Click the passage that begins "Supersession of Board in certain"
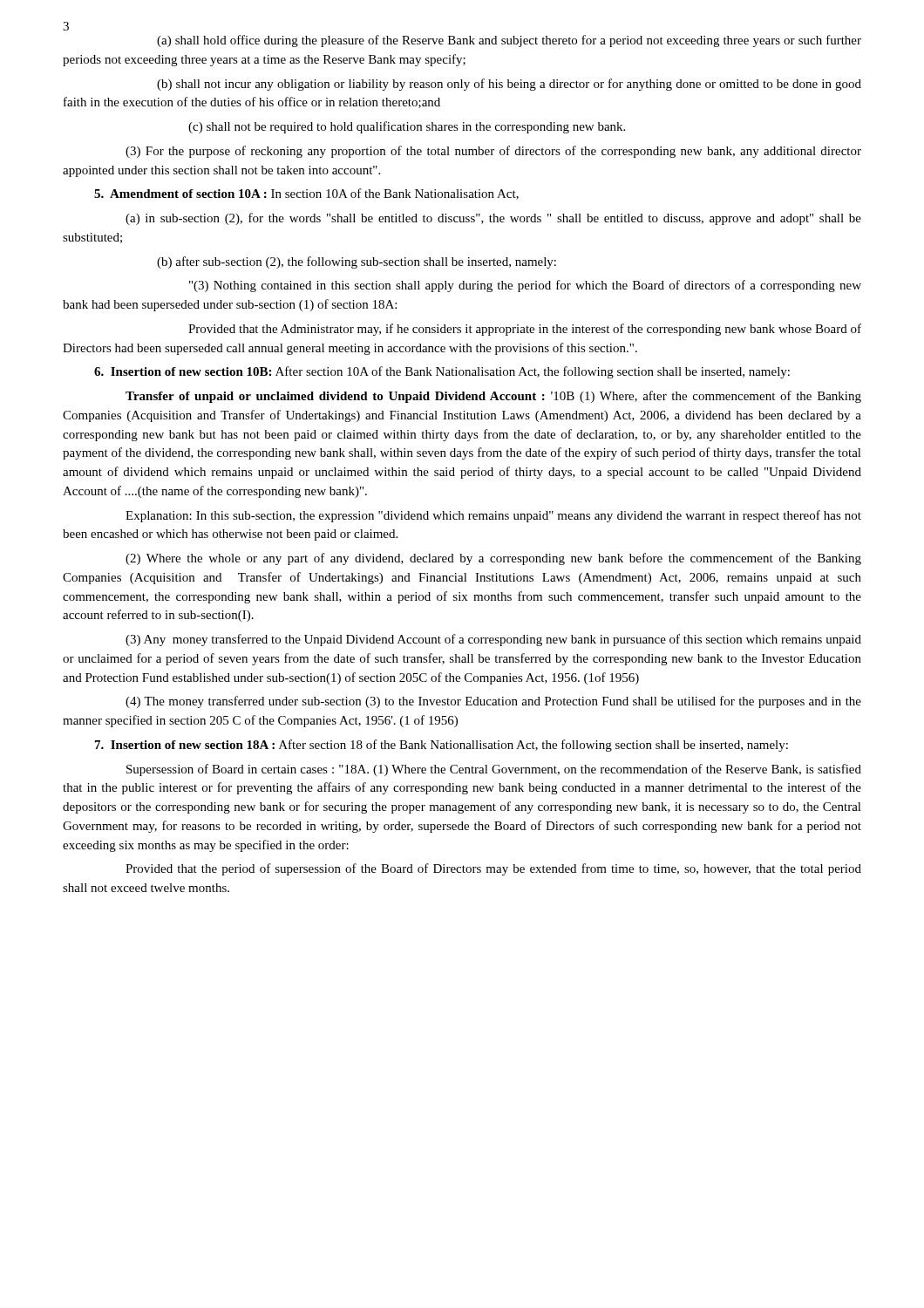 pos(462,807)
